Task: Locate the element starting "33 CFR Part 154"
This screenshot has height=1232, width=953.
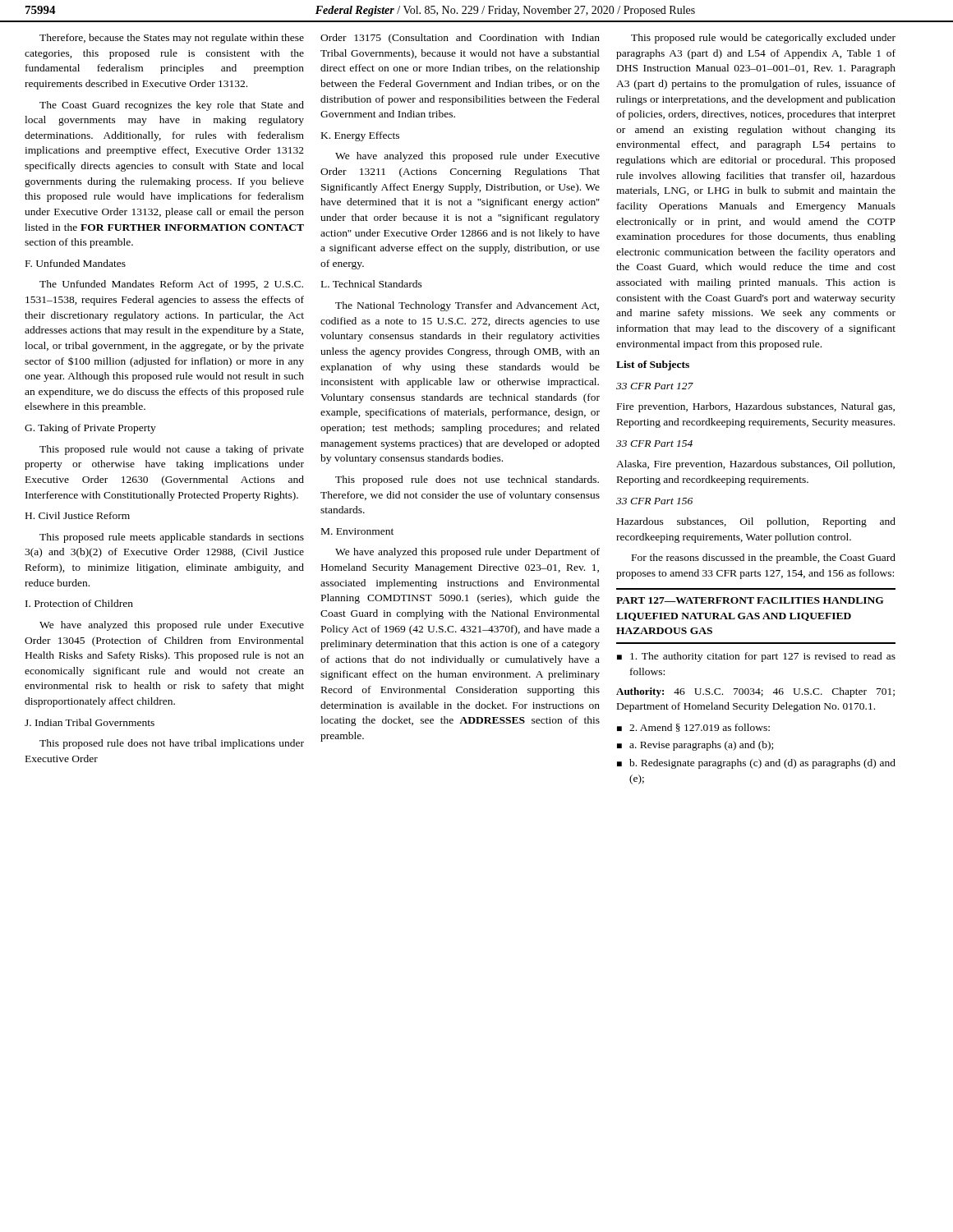Action: coord(654,444)
